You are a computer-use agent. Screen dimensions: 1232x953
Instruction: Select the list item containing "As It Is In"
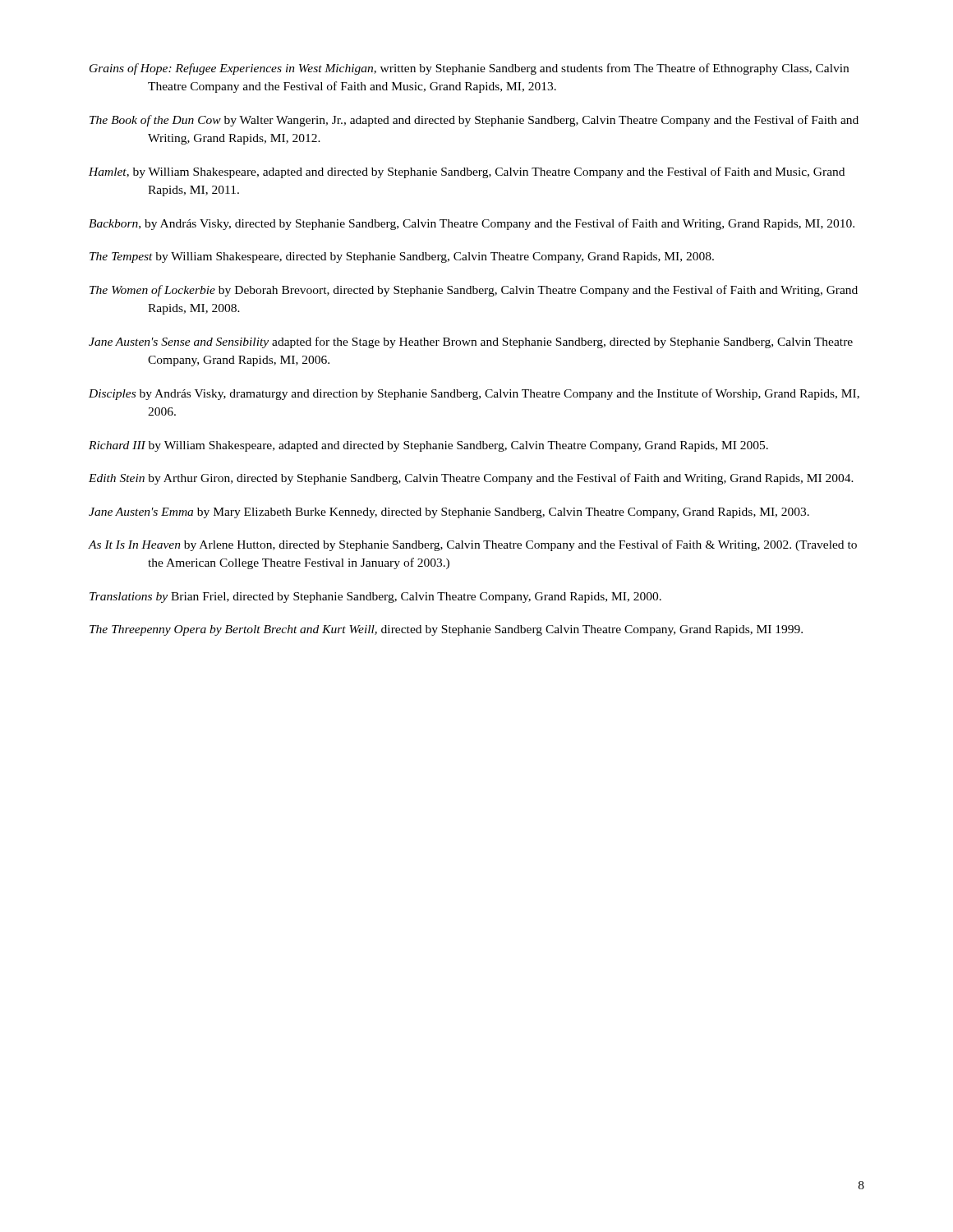(476, 554)
